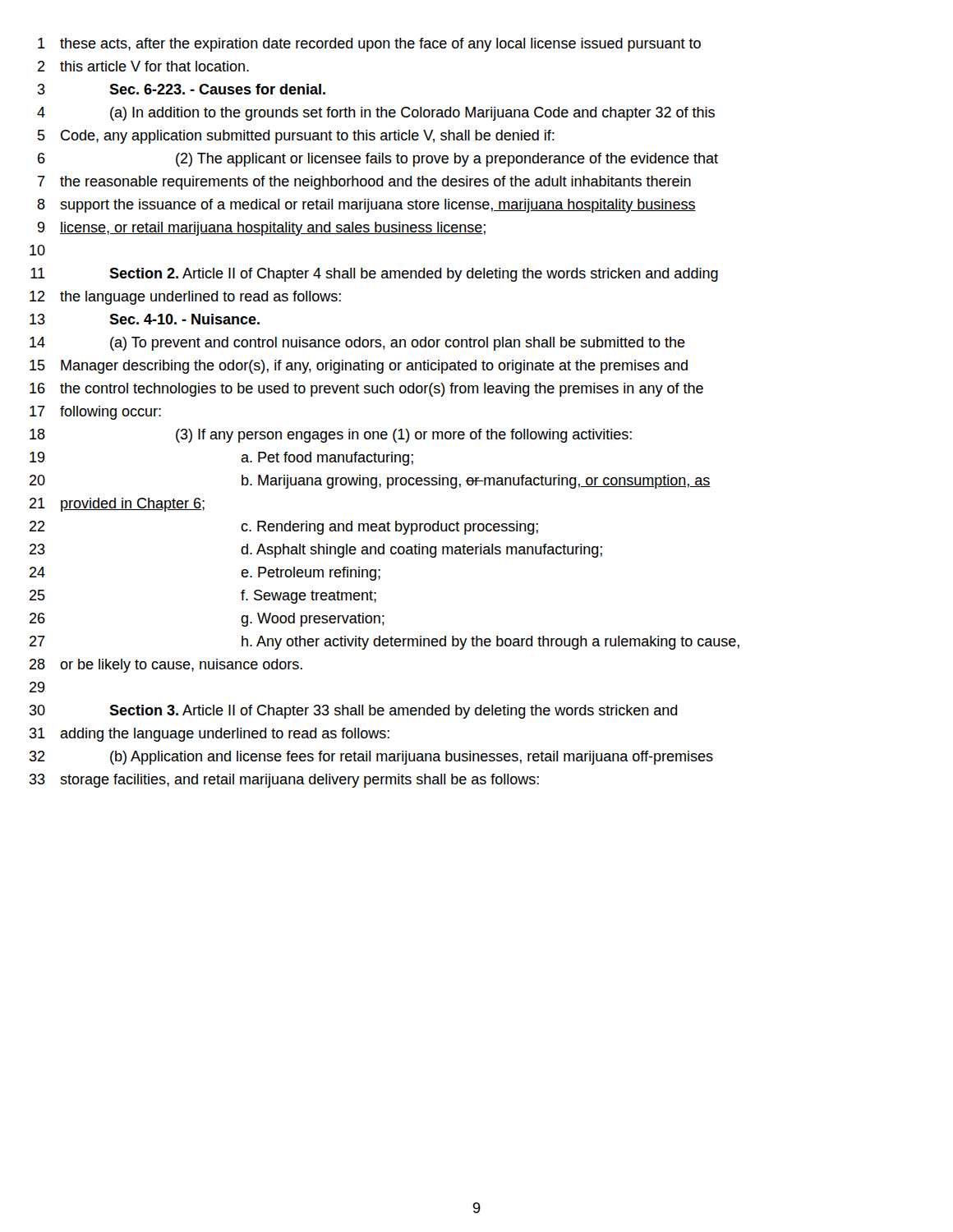Find the block on this page that starts "9 license, or"

click(x=476, y=228)
